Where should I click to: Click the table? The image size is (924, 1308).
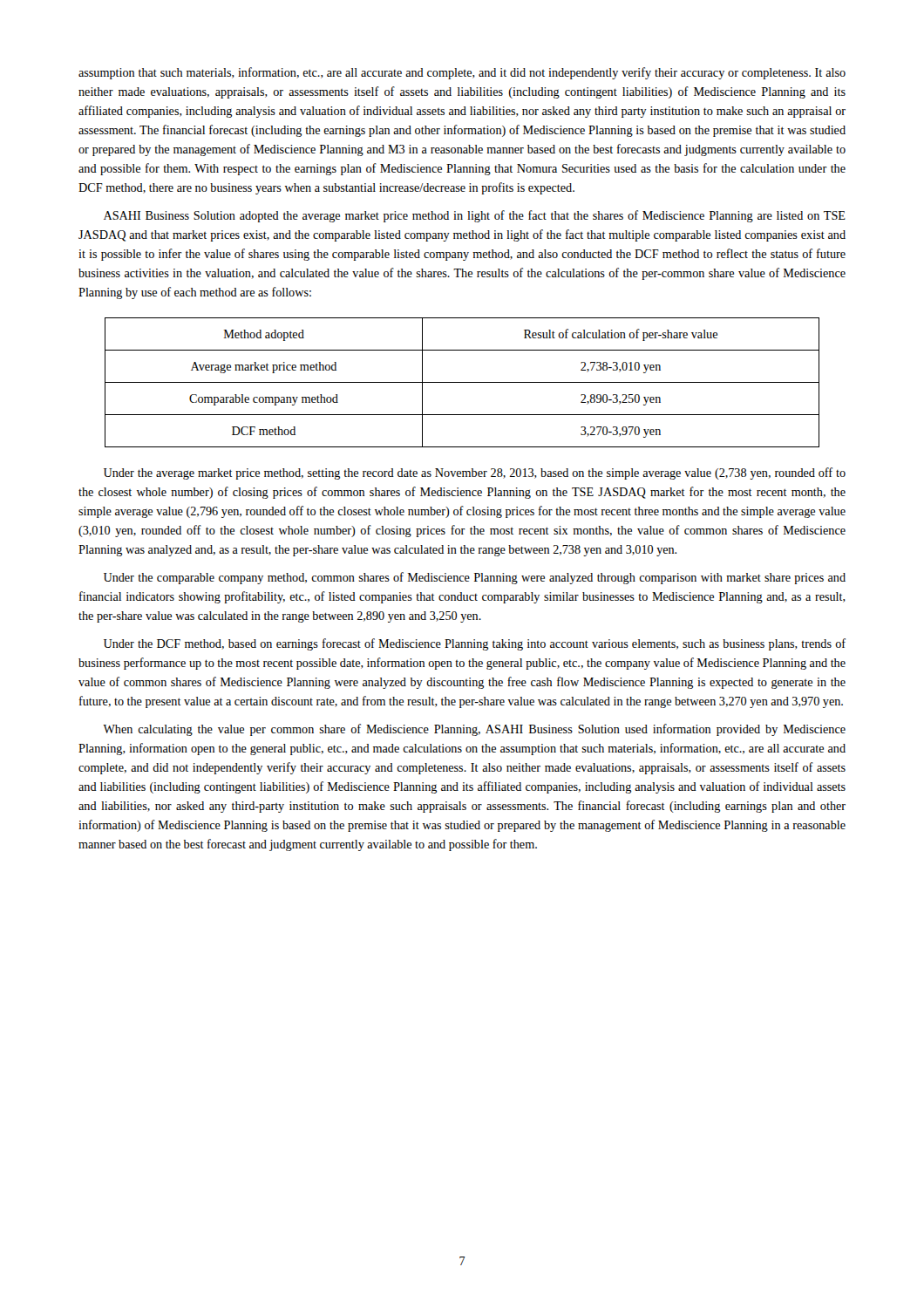tap(462, 382)
